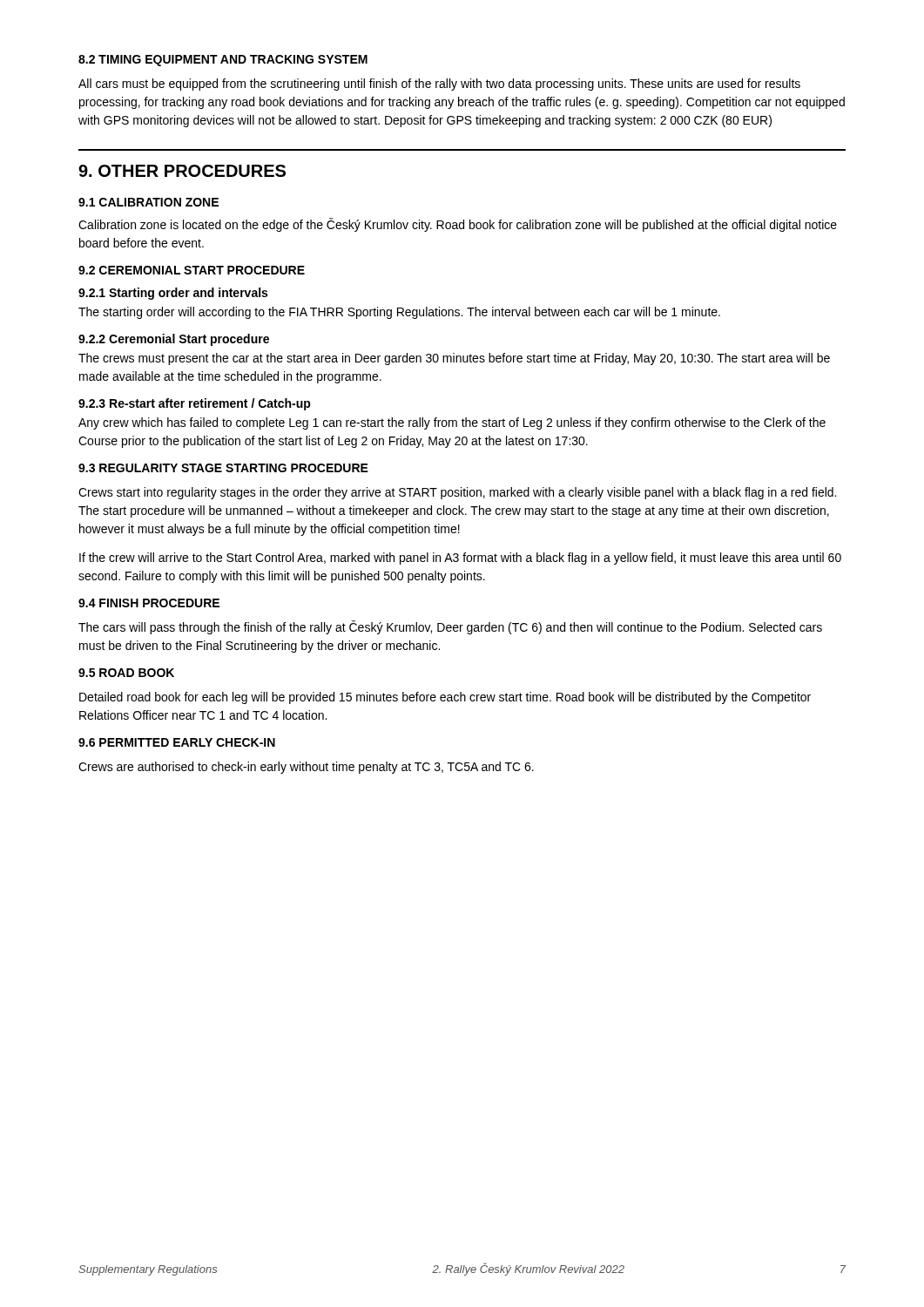Screen dimensions: 1307x924
Task: Point to the block beginning "Crews are authorised to check-in"
Action: click(x=306, y=767)
